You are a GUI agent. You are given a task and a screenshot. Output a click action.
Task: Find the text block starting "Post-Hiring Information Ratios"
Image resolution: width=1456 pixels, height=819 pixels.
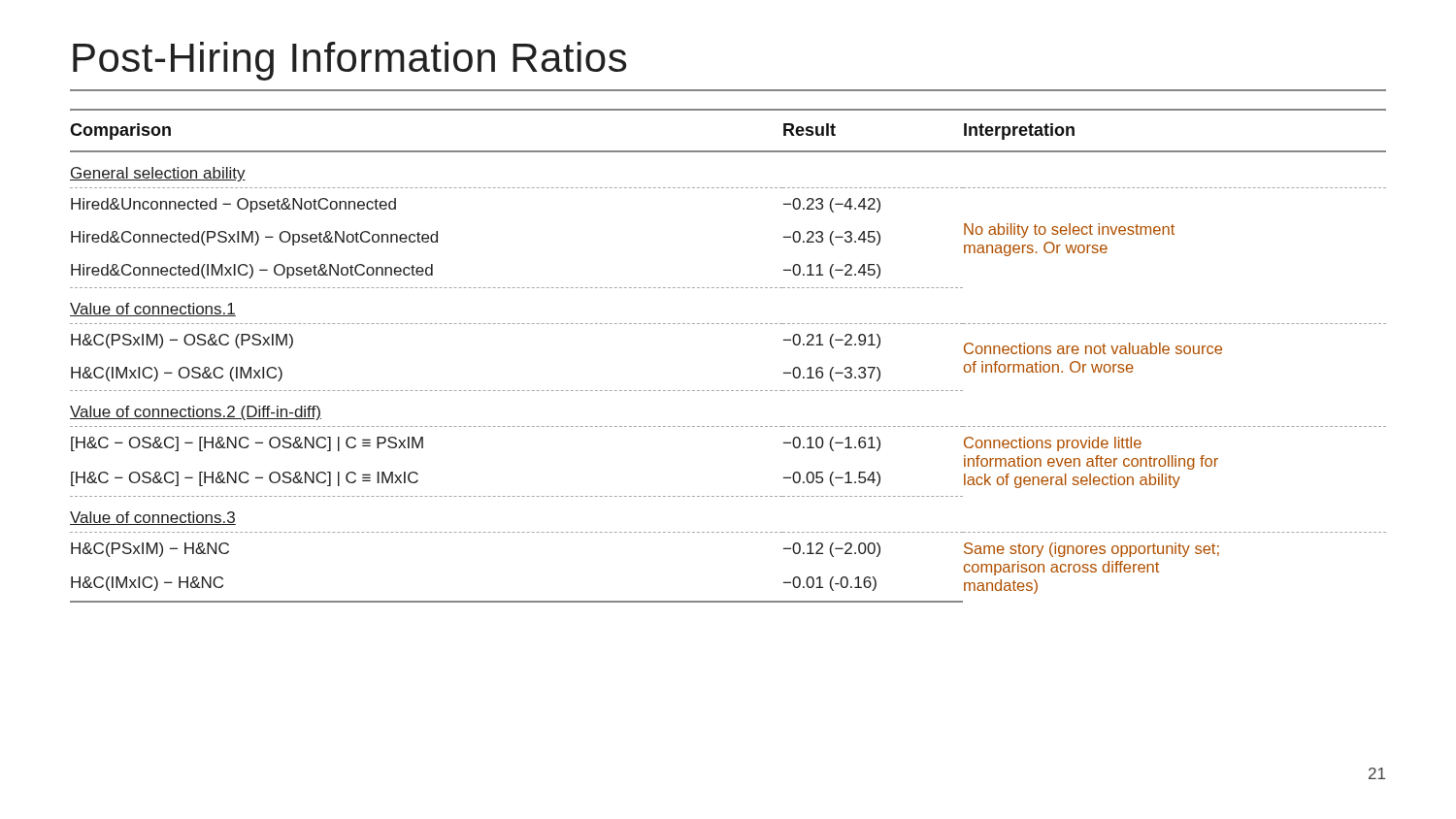coord(349,61)
